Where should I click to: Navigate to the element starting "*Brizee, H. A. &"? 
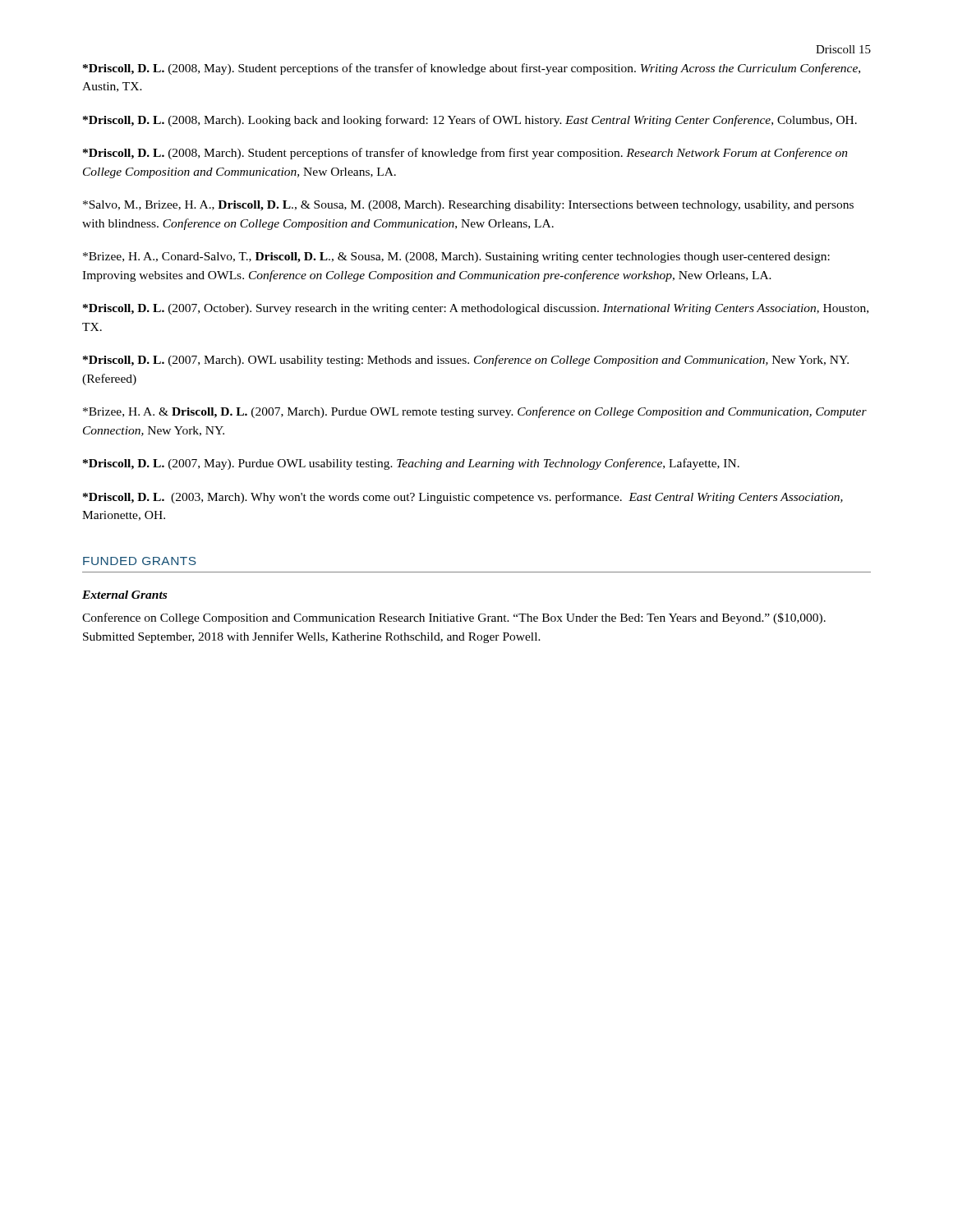click(474, 420)
